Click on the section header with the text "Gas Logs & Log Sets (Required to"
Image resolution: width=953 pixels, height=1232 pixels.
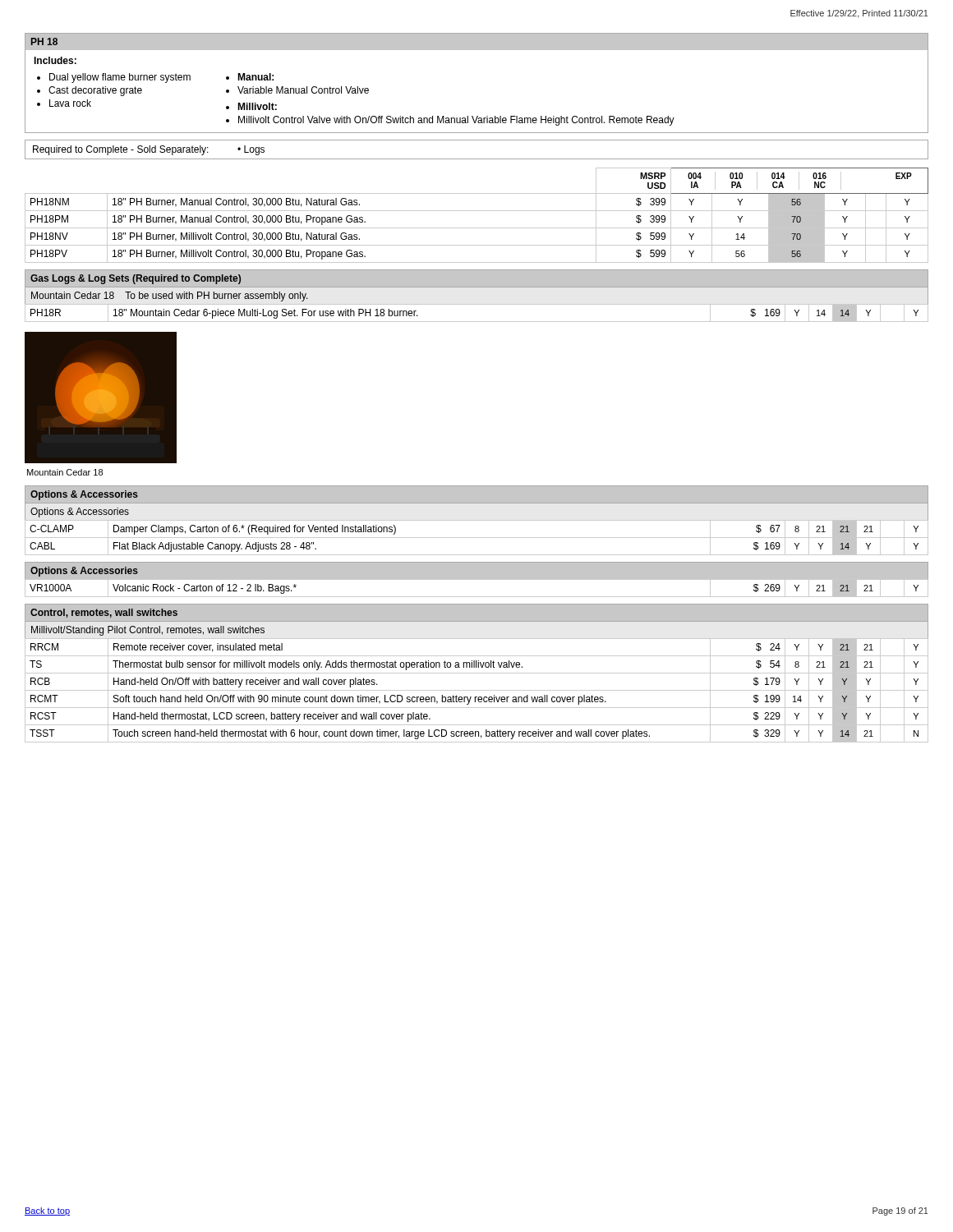tap(136, 278)
